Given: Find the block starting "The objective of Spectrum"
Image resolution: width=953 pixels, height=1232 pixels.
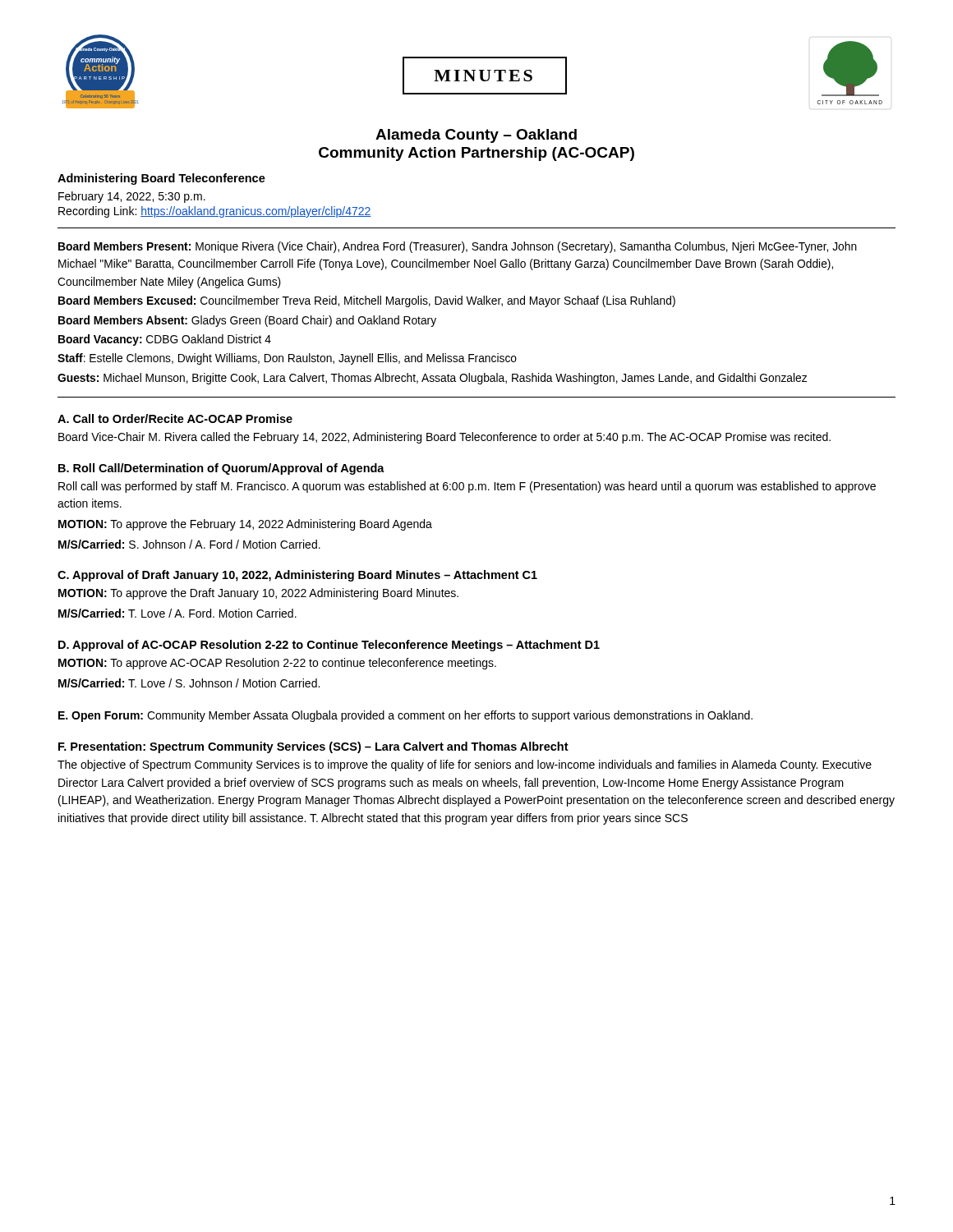Looking at the screenshot, I should coord(476,792).
